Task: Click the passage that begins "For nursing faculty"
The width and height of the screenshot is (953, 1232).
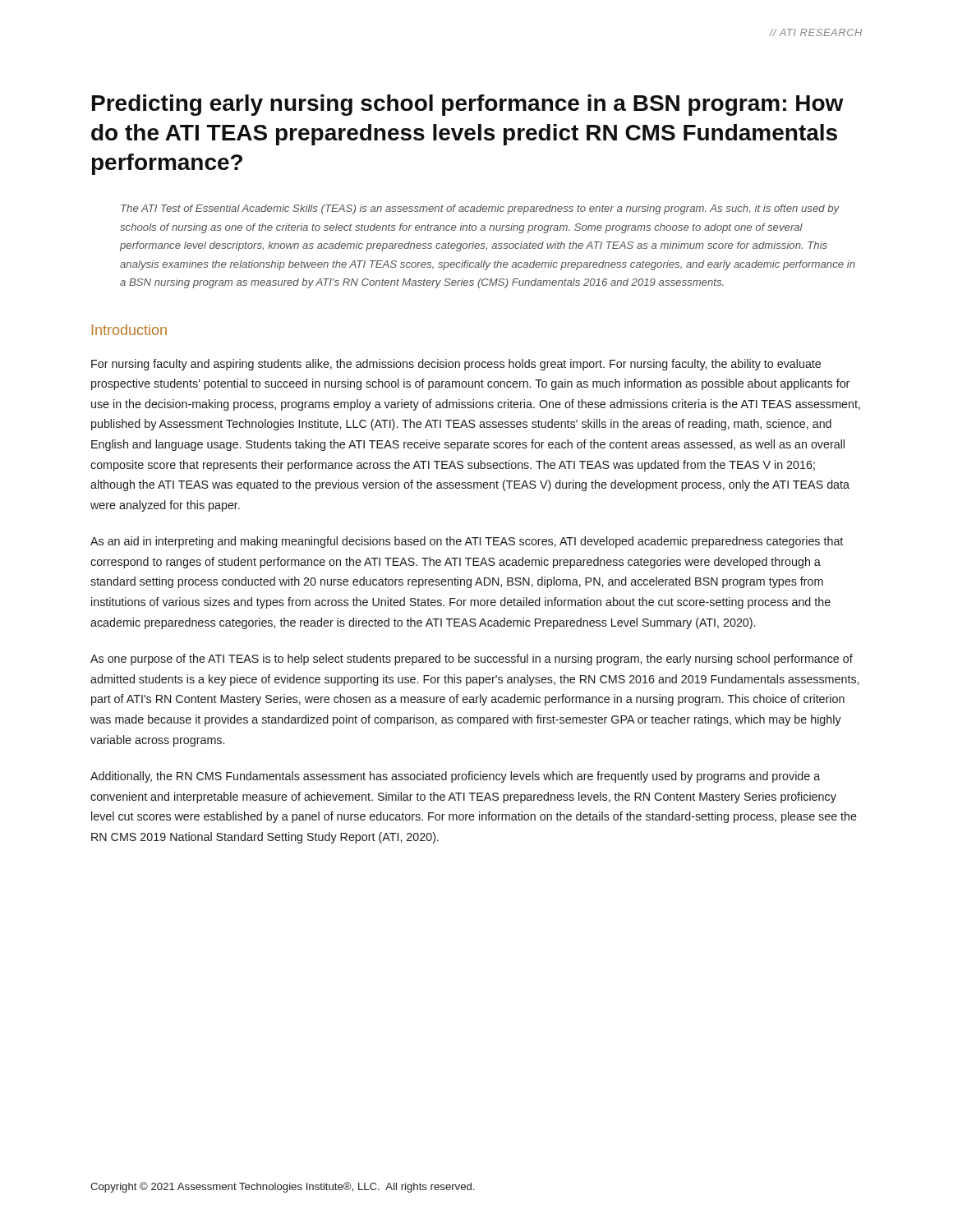Action: 476,434
